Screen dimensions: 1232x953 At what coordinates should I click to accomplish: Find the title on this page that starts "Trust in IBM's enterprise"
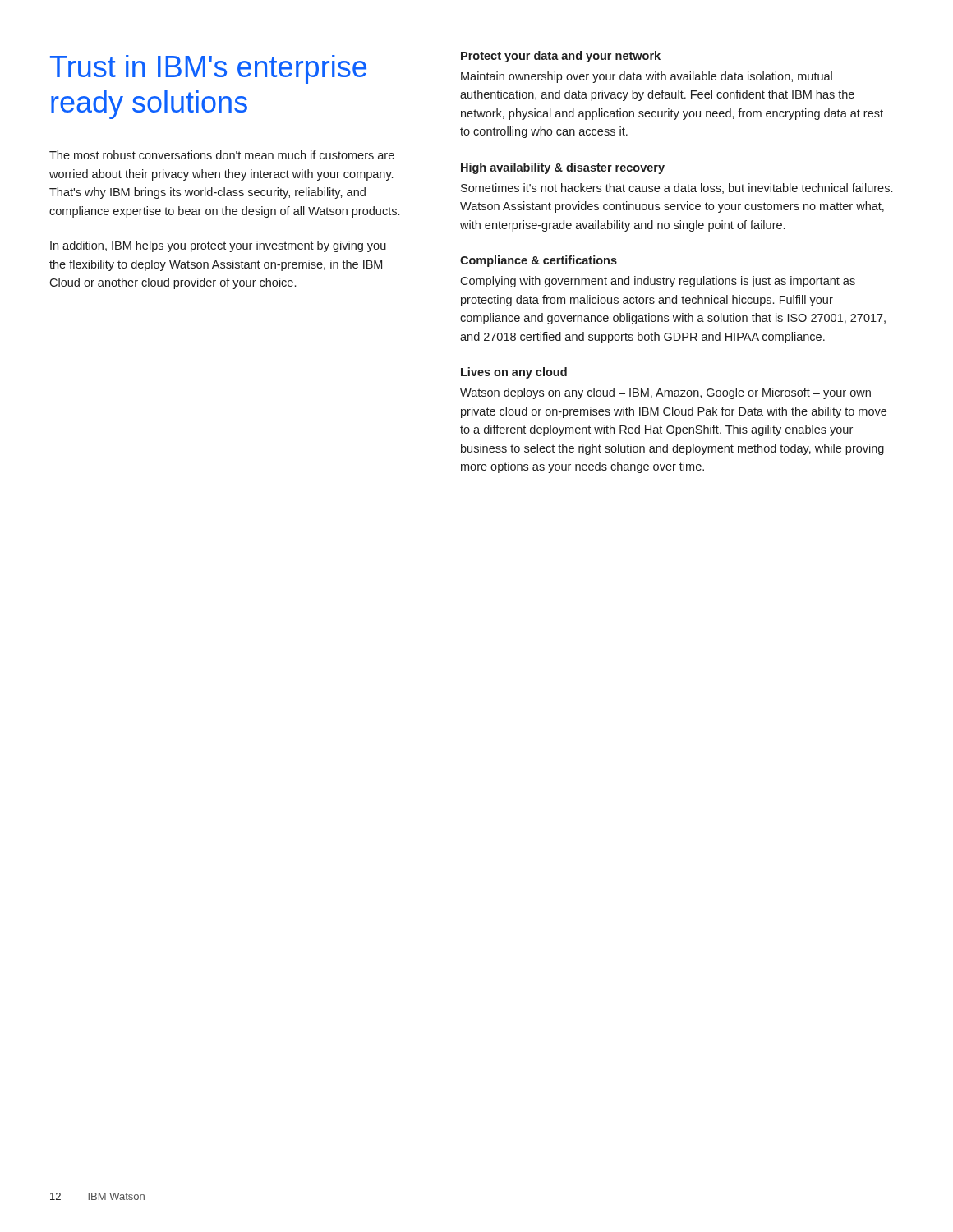coord(209,85)
